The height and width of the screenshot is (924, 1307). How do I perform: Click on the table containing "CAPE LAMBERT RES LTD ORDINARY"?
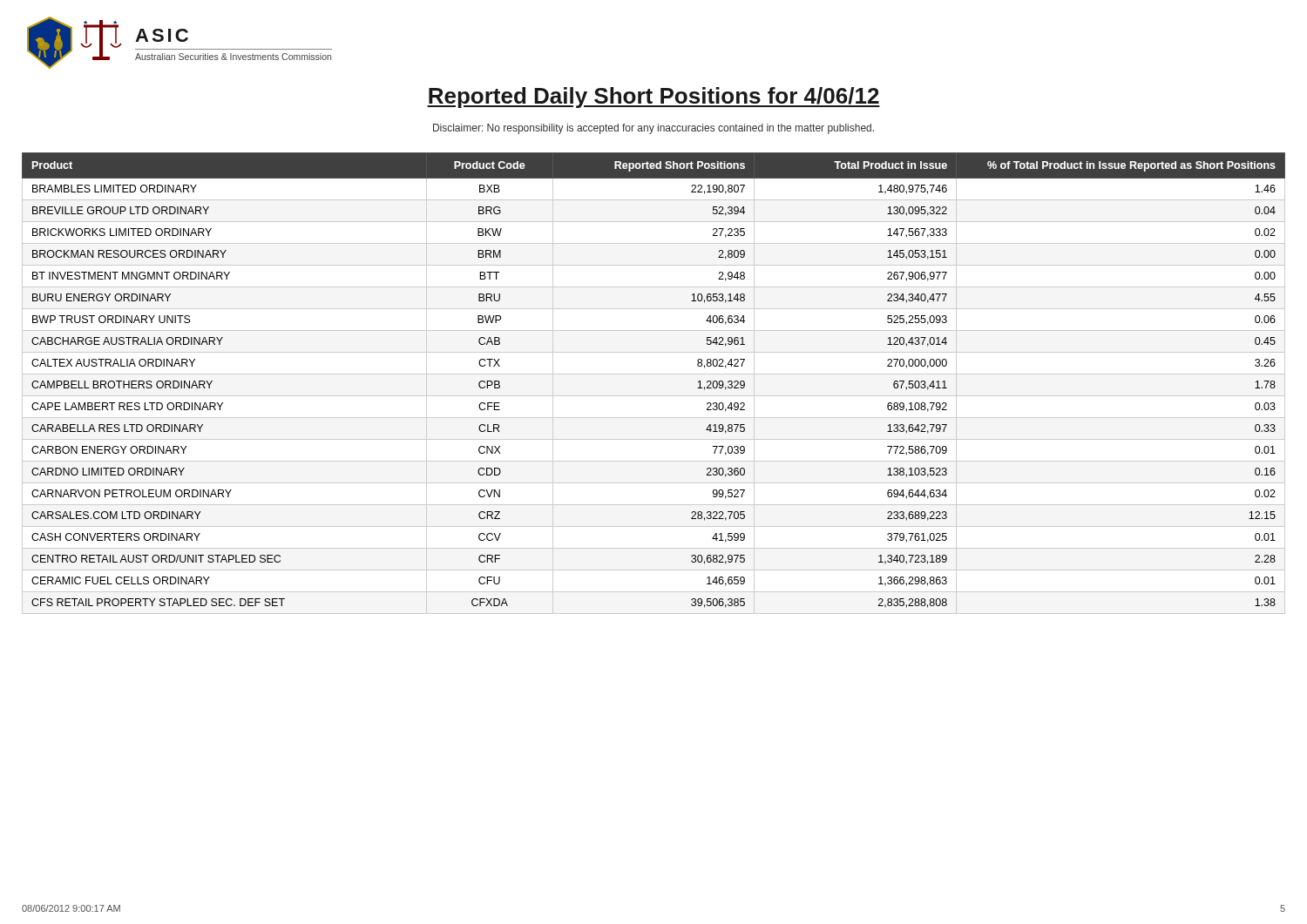[654, 383]
